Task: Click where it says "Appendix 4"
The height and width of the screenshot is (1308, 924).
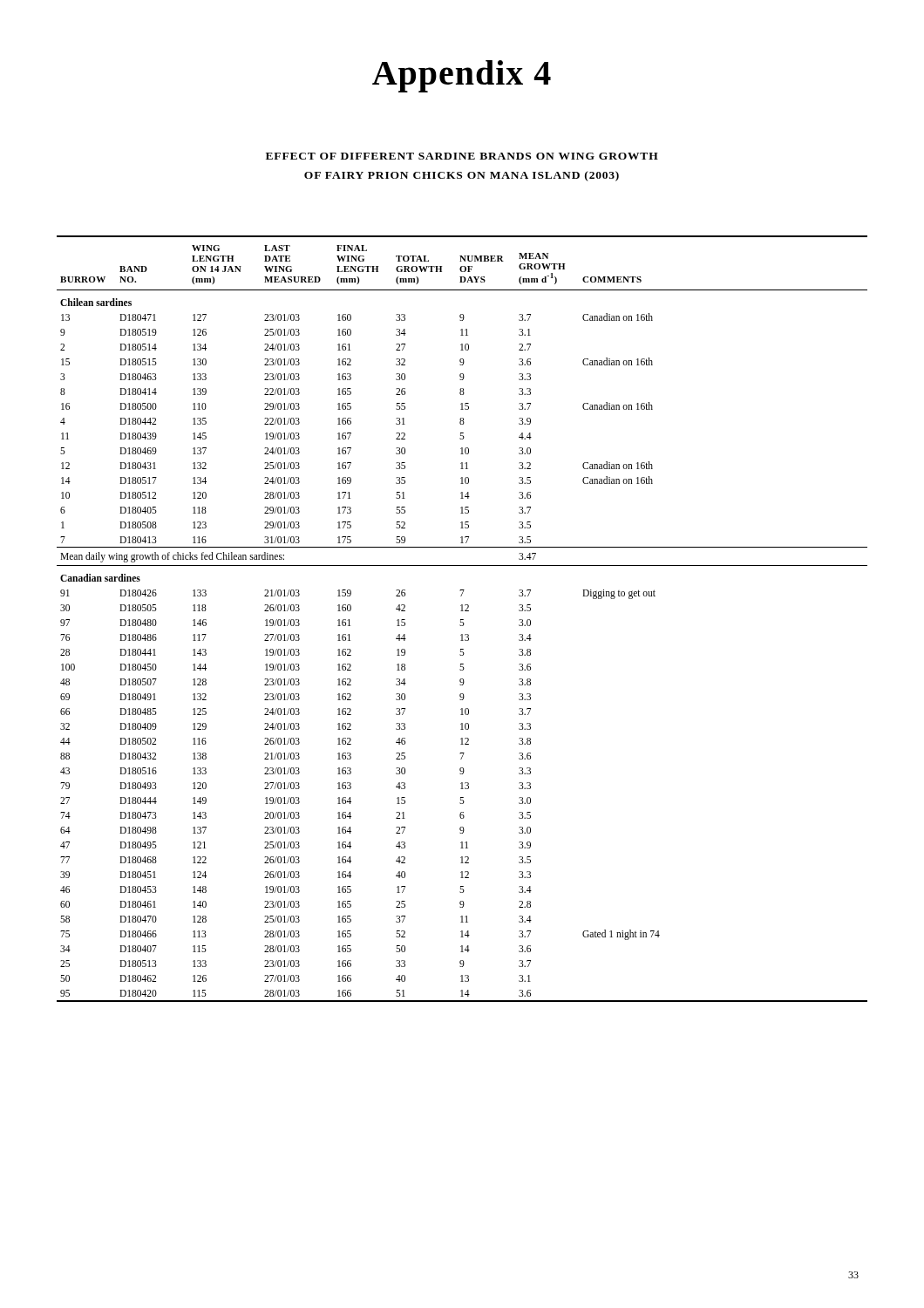Action: 462,73
